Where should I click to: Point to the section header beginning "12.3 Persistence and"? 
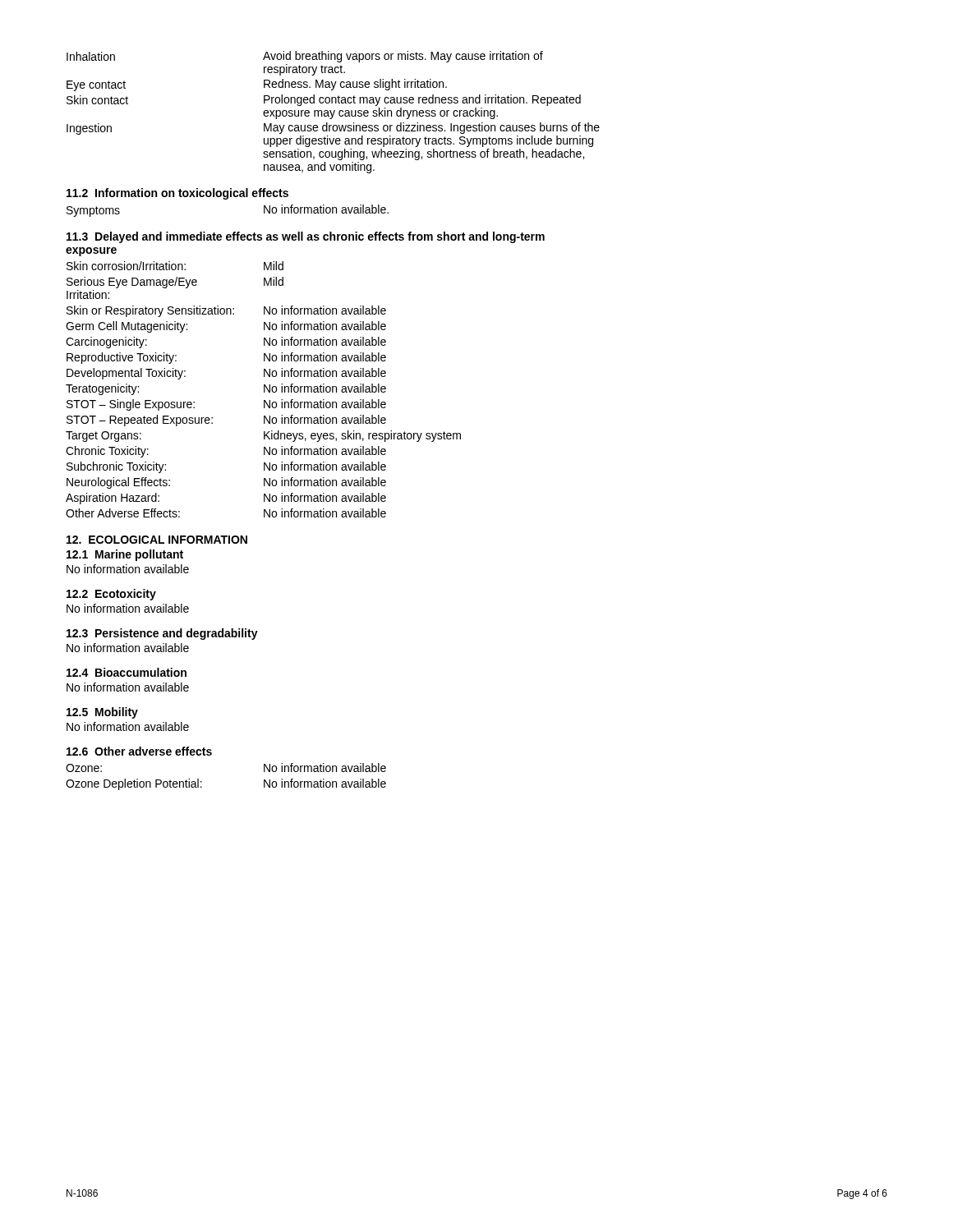(162, 633)
